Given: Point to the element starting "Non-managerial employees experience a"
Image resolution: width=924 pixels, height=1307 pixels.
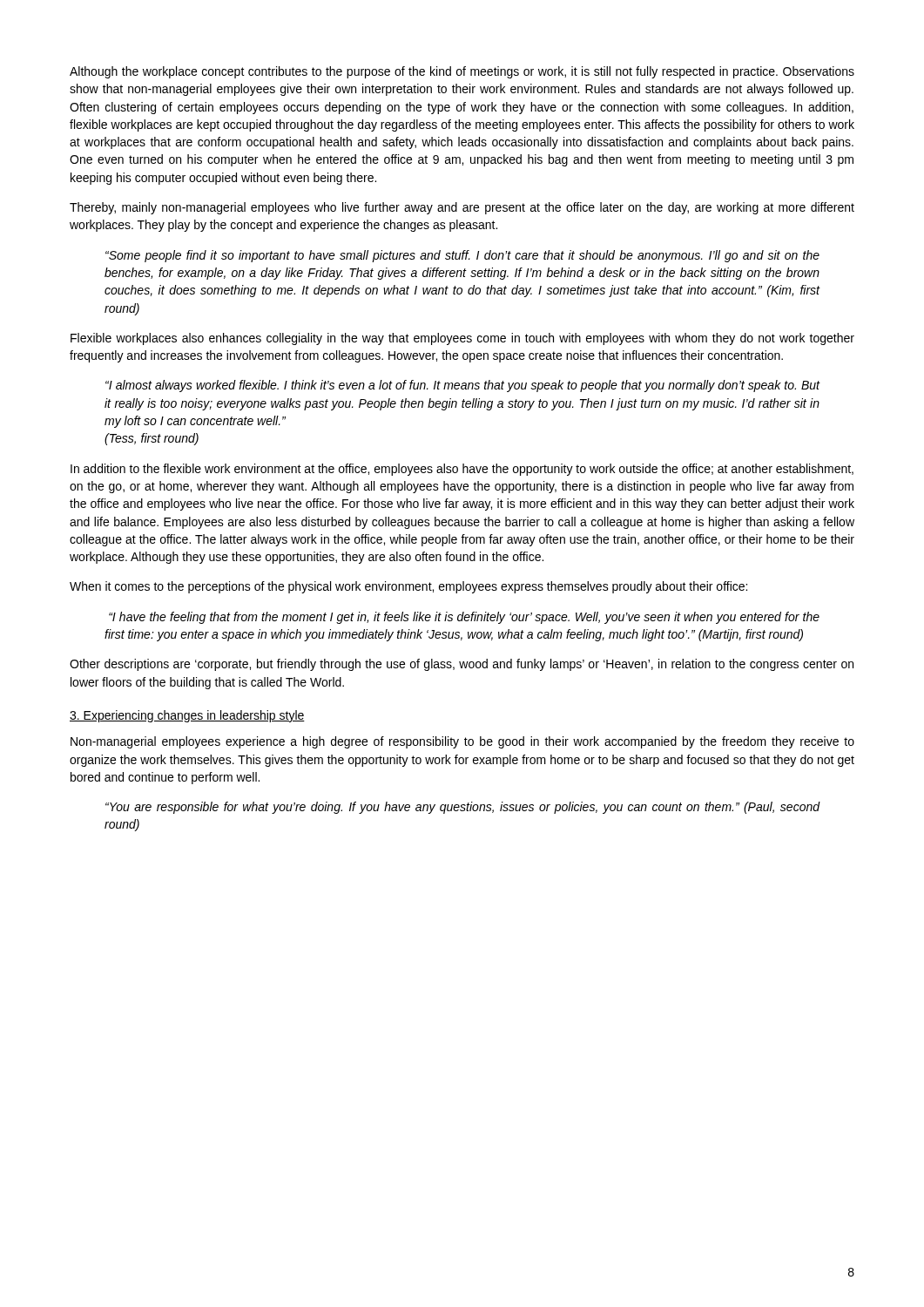Looking at the screenshot, I should [x=462, y=759].
